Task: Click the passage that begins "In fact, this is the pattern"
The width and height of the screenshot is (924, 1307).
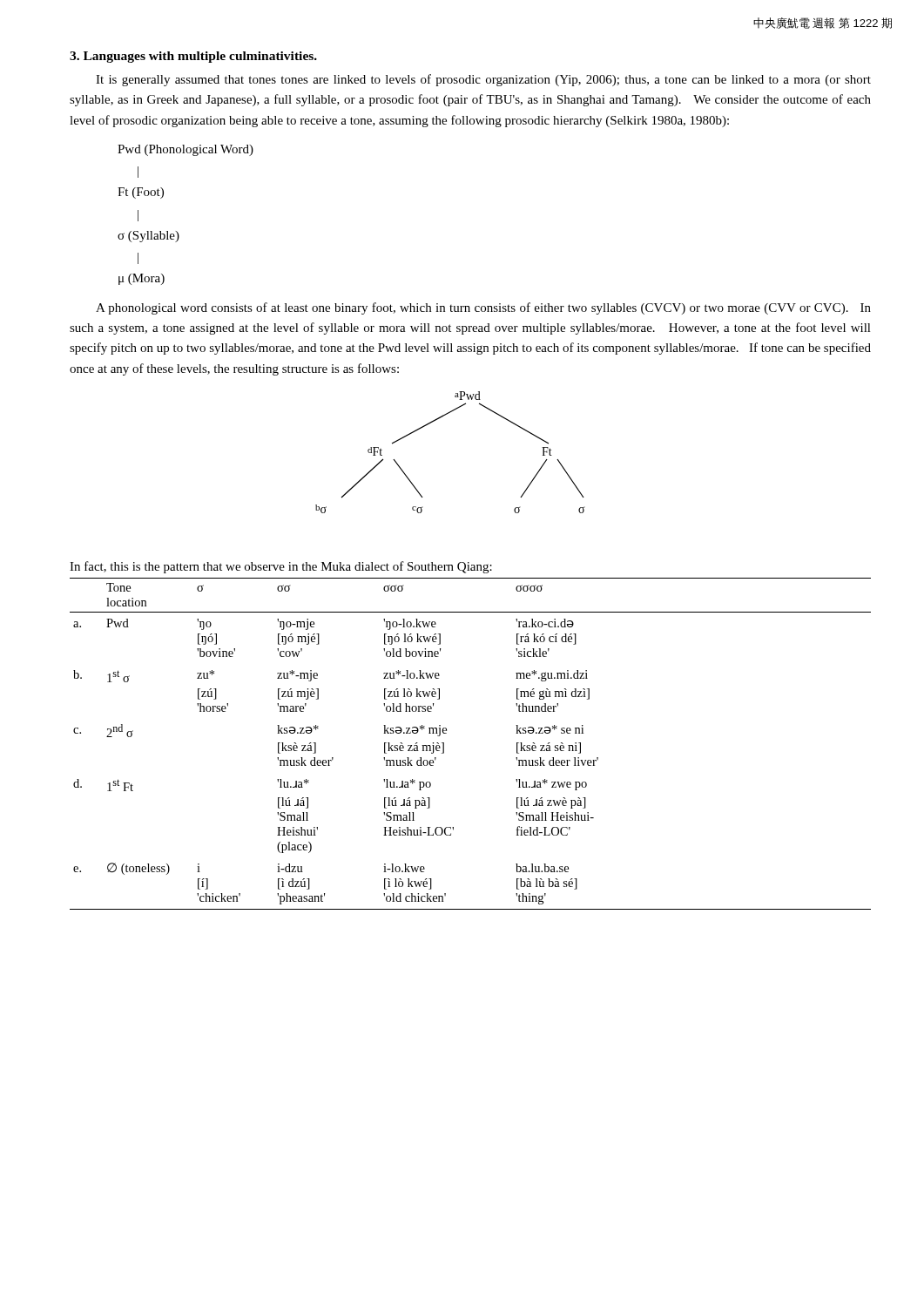Action: (x=281, y=566)
